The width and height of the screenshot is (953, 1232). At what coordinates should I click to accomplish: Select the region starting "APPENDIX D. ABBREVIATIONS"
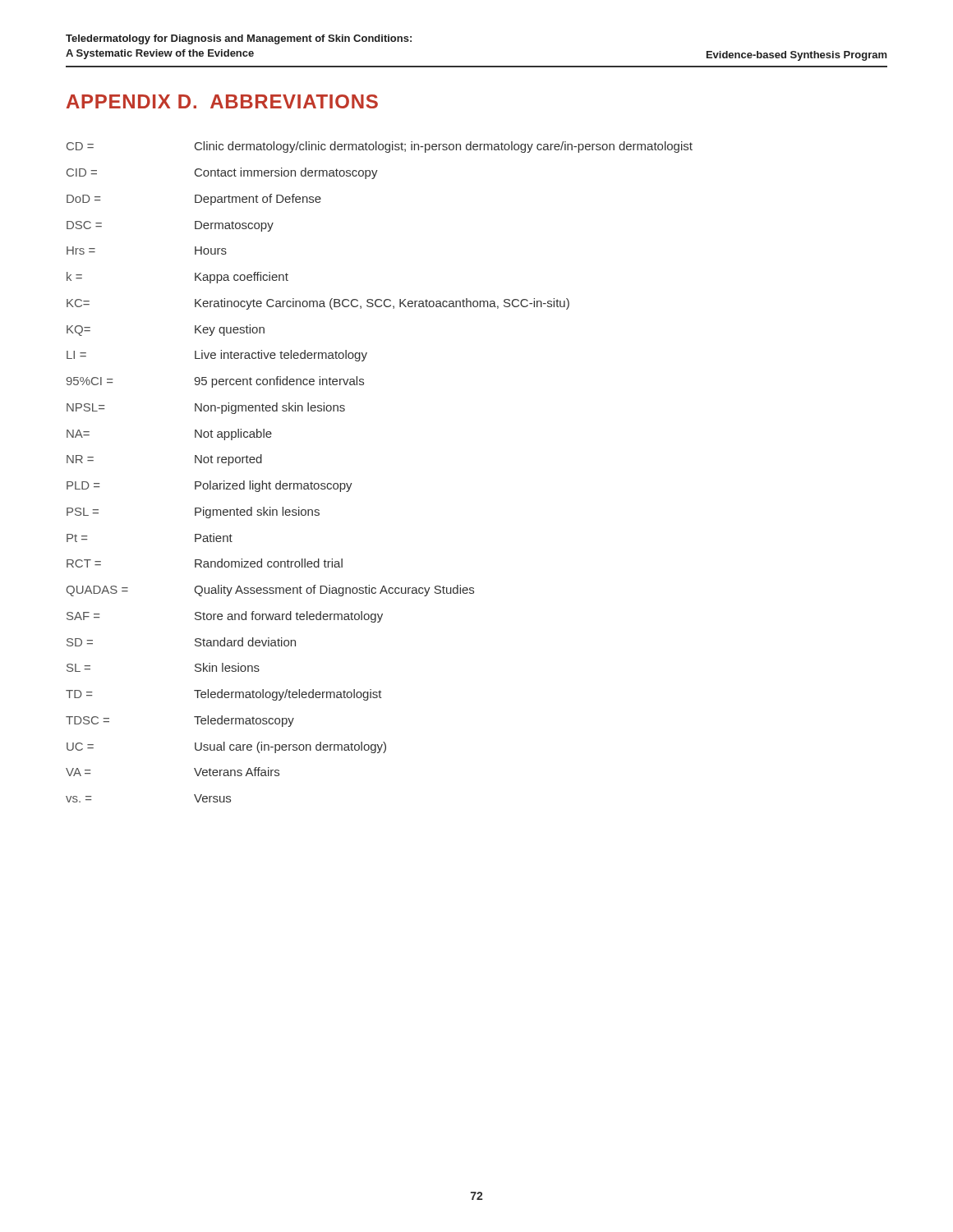[x=222, y=102]
